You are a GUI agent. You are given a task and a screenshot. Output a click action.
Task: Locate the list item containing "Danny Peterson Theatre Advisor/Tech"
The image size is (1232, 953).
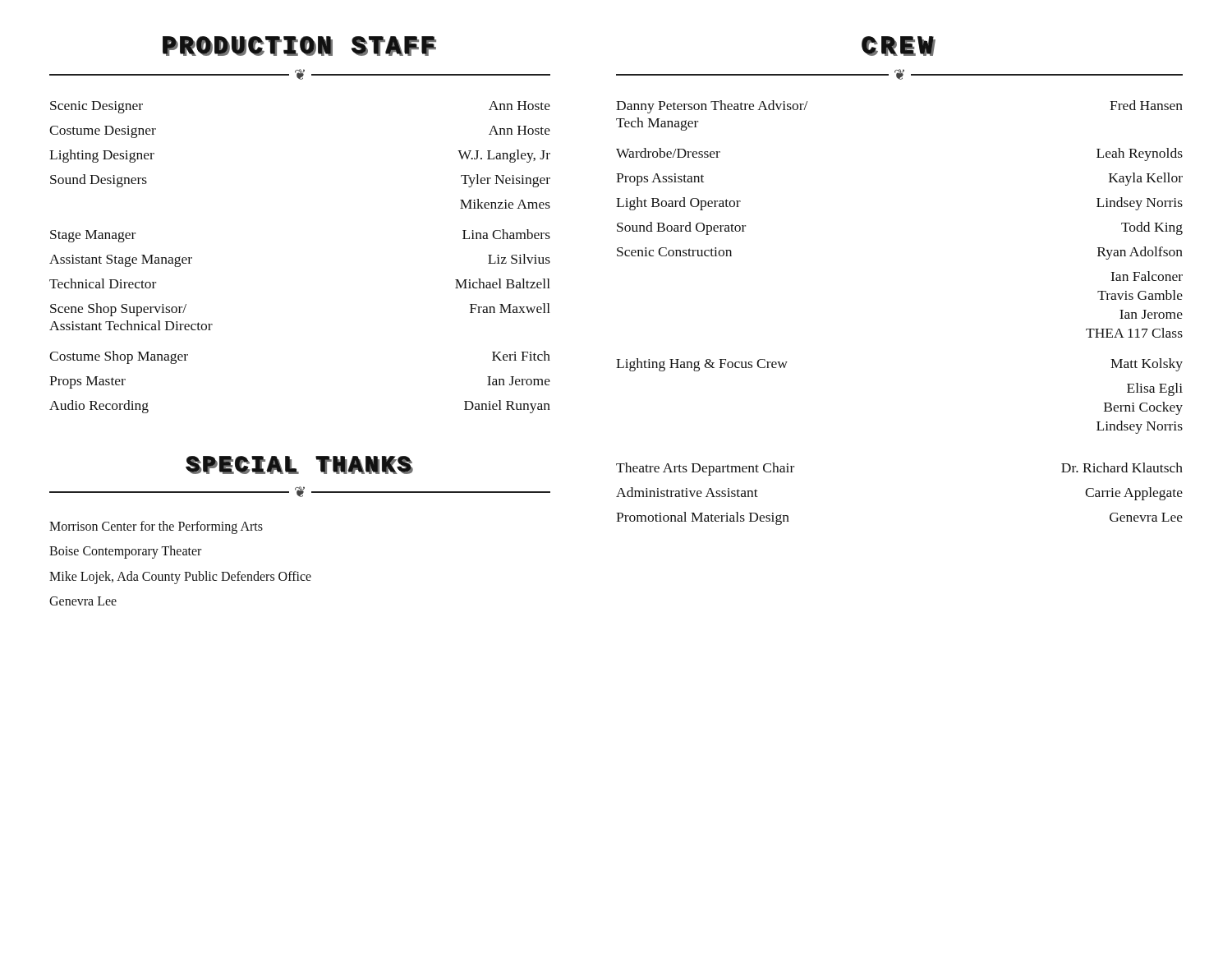(x=716, y=106)
